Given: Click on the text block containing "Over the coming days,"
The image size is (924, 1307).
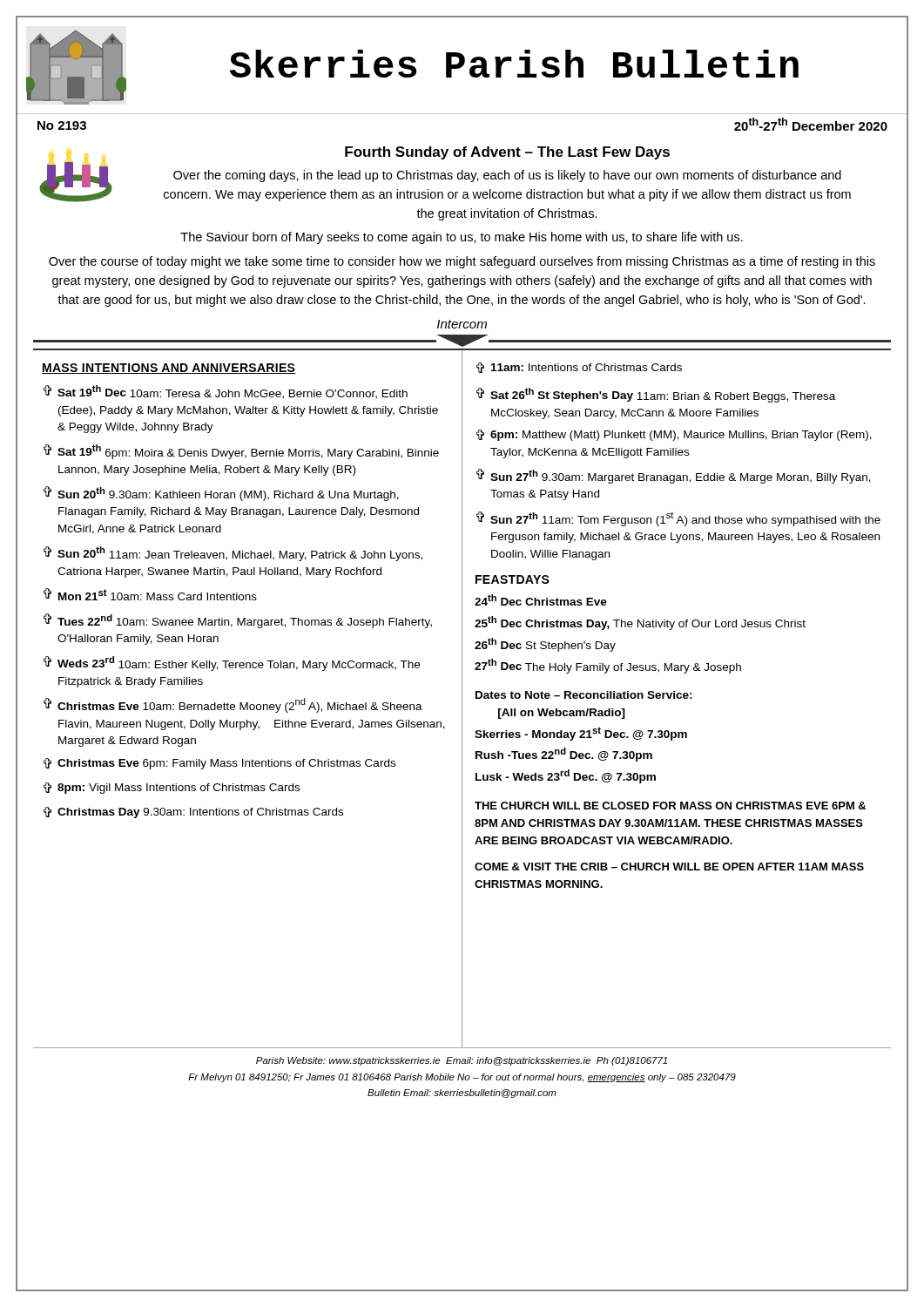Looking at the screenshot, I should 507,194.
